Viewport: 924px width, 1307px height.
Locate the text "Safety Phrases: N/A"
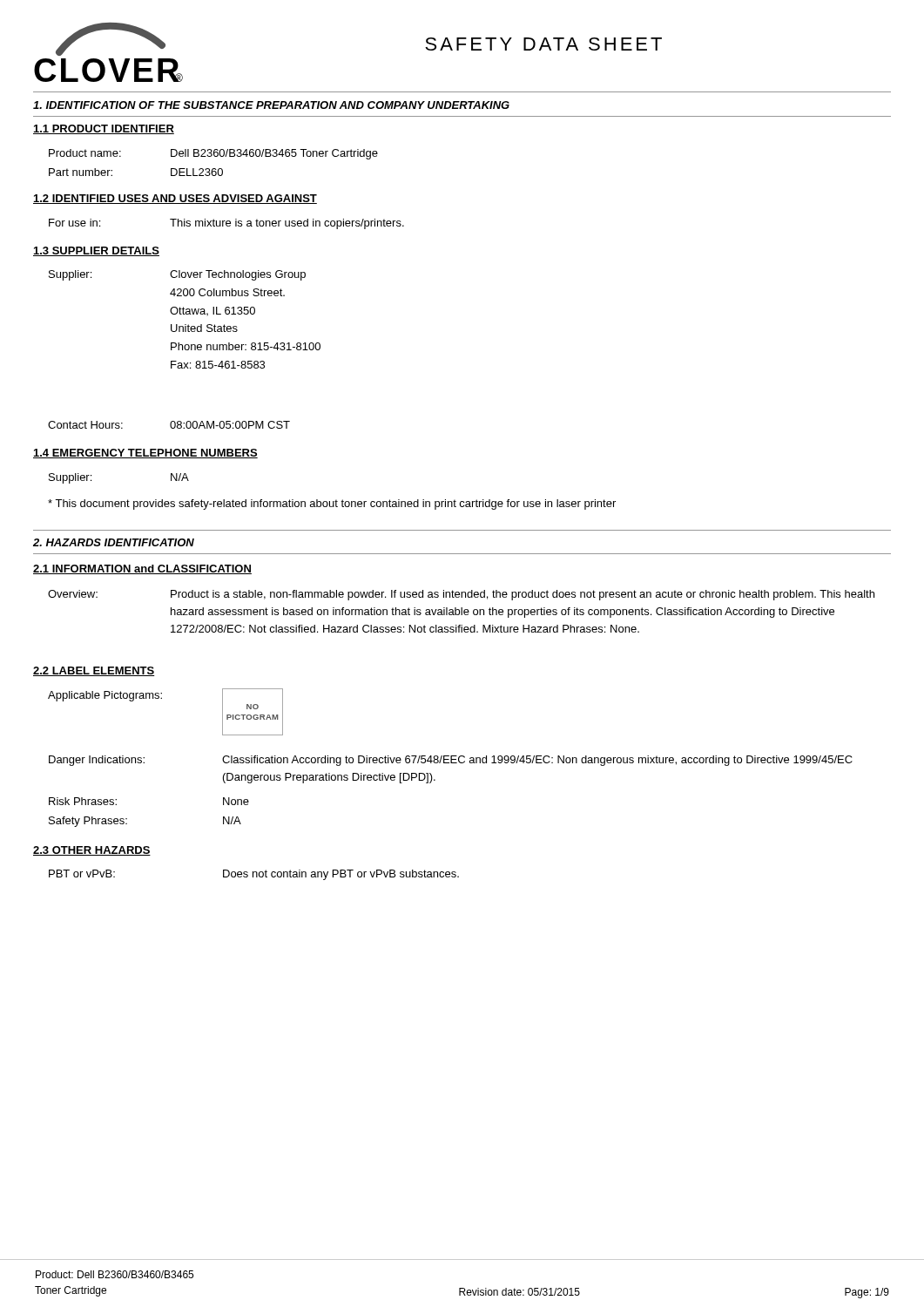(87, 821)
